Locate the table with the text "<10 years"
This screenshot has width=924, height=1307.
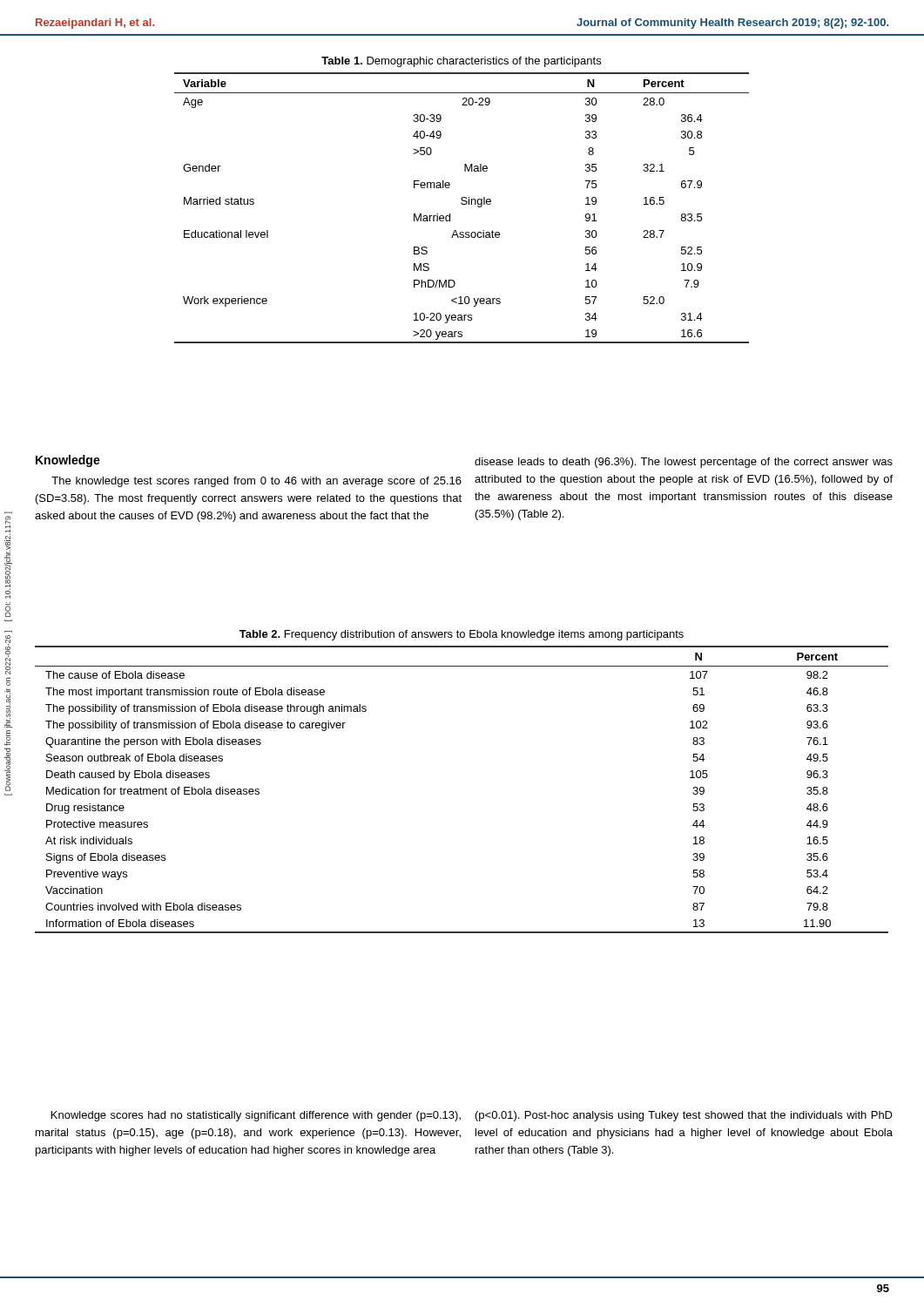tap(462, 208)
